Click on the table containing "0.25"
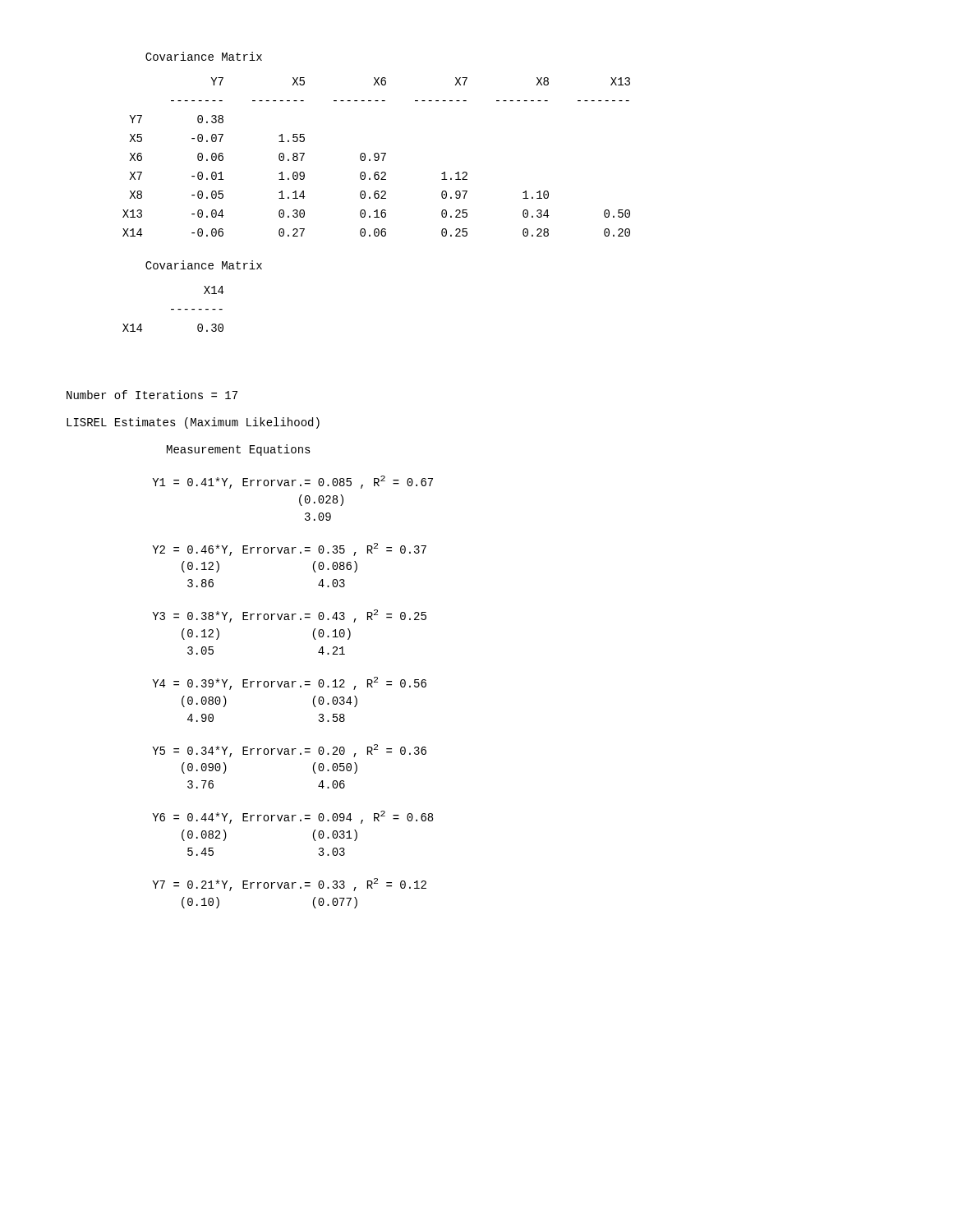The width and height of the screenshot is (953, 1232). click(493, 158)
